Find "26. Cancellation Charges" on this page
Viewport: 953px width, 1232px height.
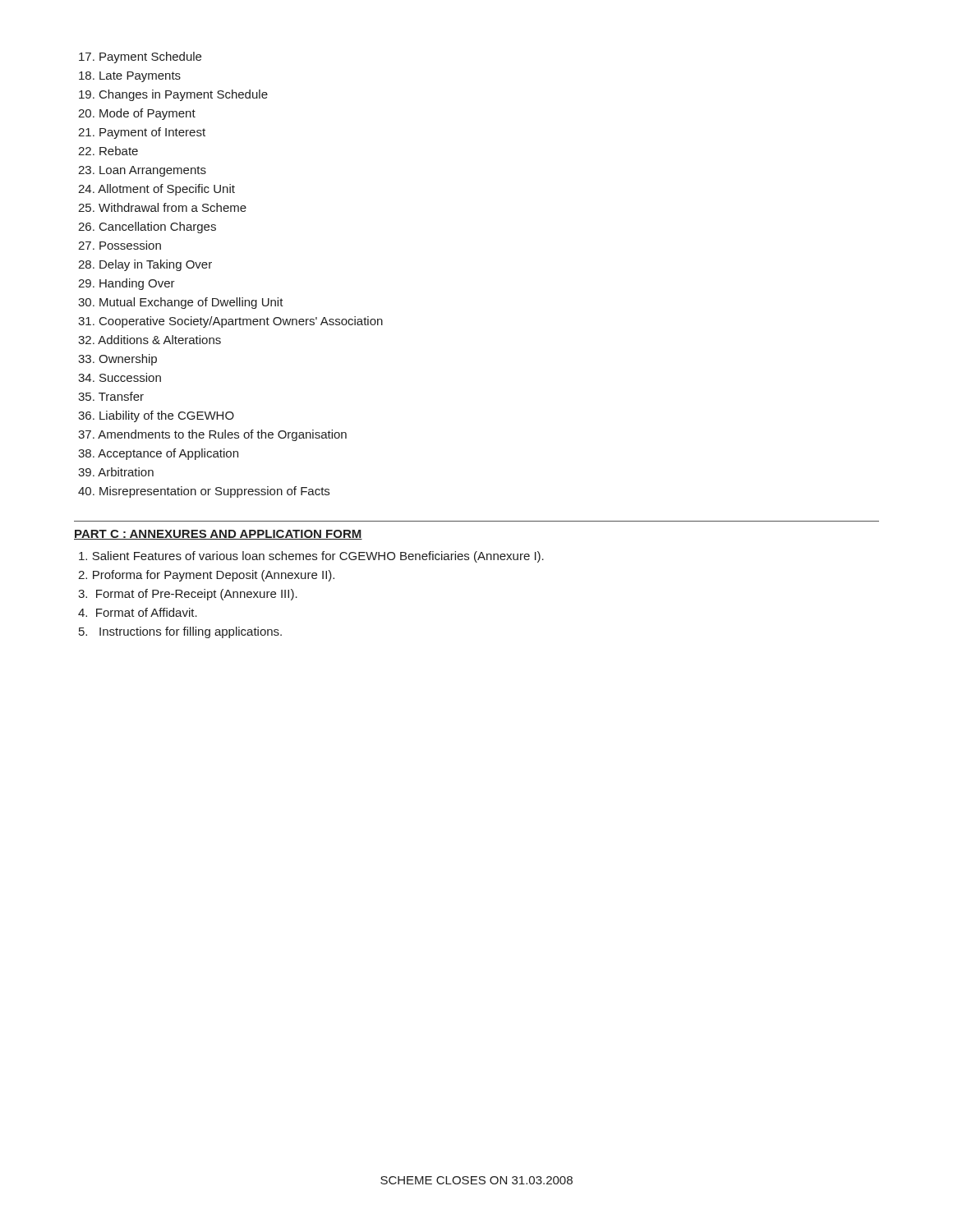pyautogui.click(x=147, y=226)
